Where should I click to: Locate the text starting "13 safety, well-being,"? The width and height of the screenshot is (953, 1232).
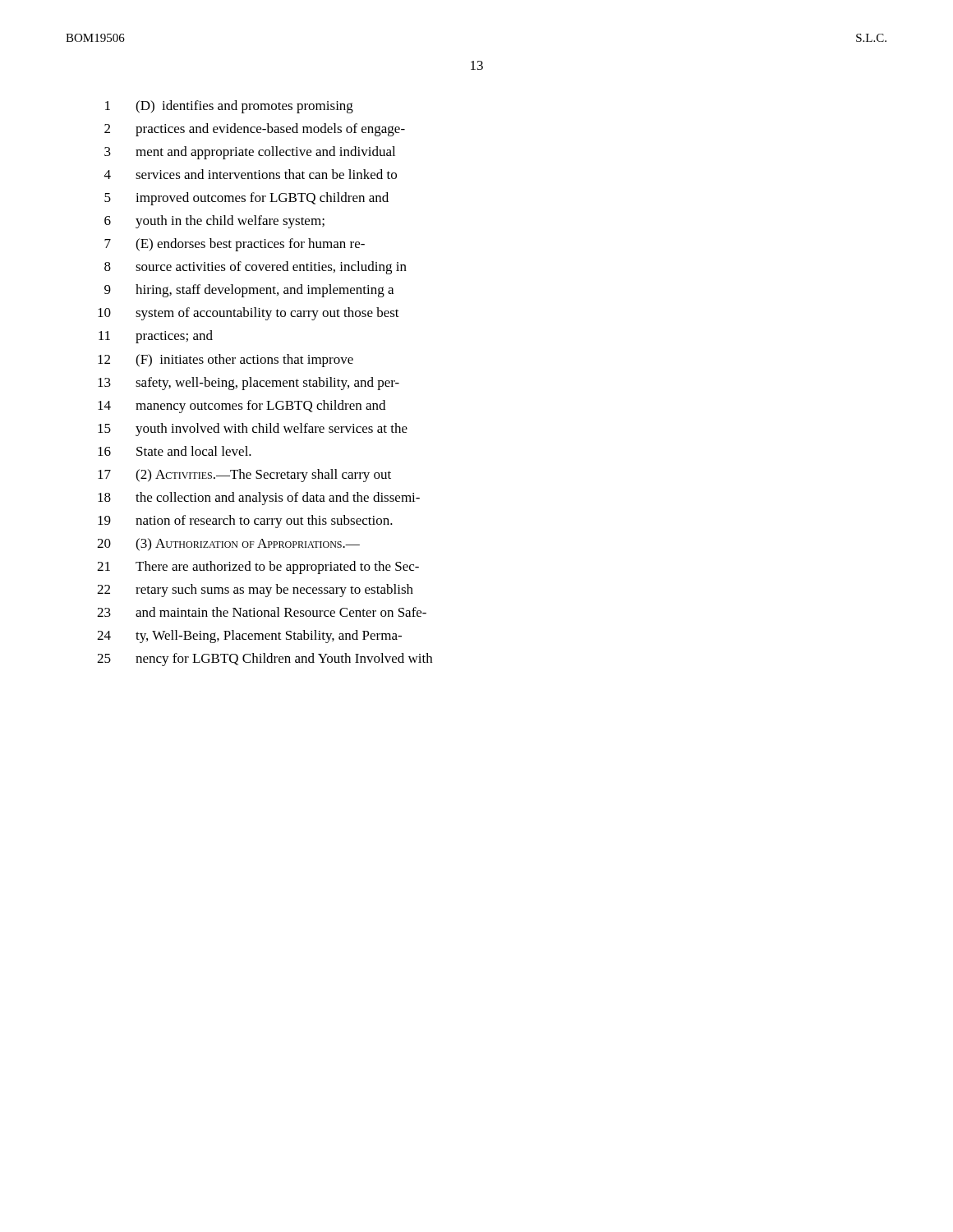pos(249,384)
